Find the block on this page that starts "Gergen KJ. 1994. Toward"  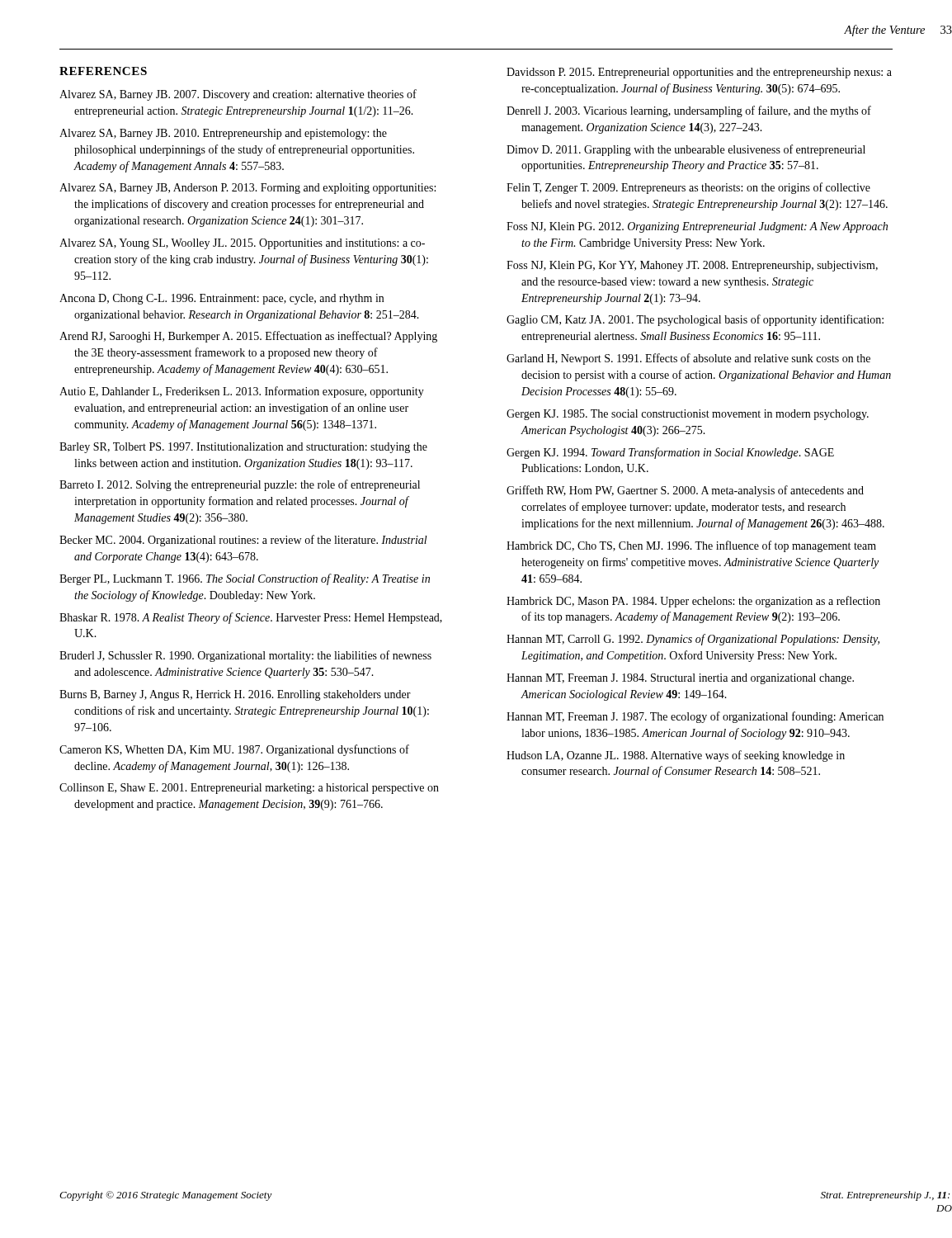coord(670,460)
